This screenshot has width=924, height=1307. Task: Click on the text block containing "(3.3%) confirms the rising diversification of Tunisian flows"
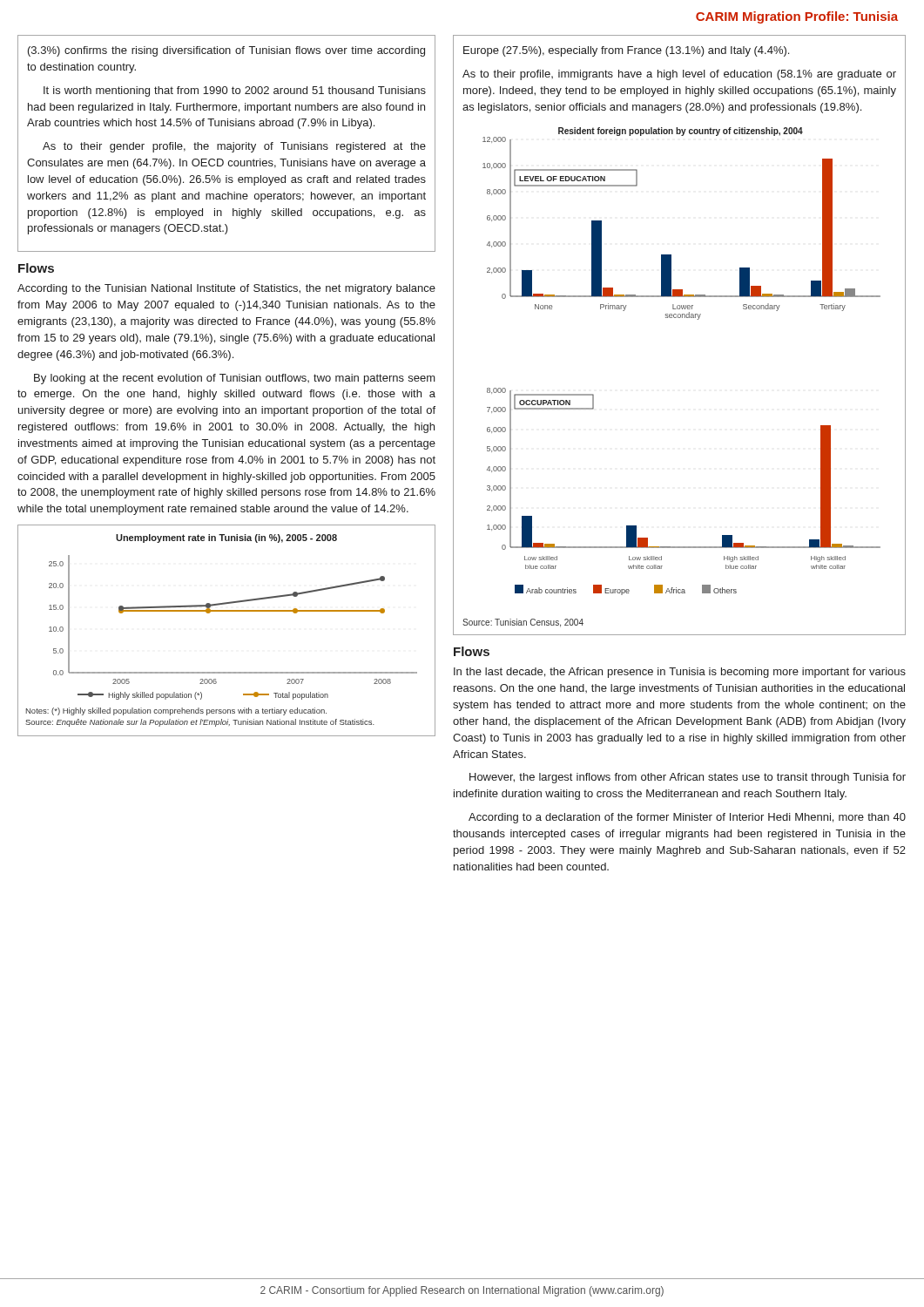tap(226, 140)
